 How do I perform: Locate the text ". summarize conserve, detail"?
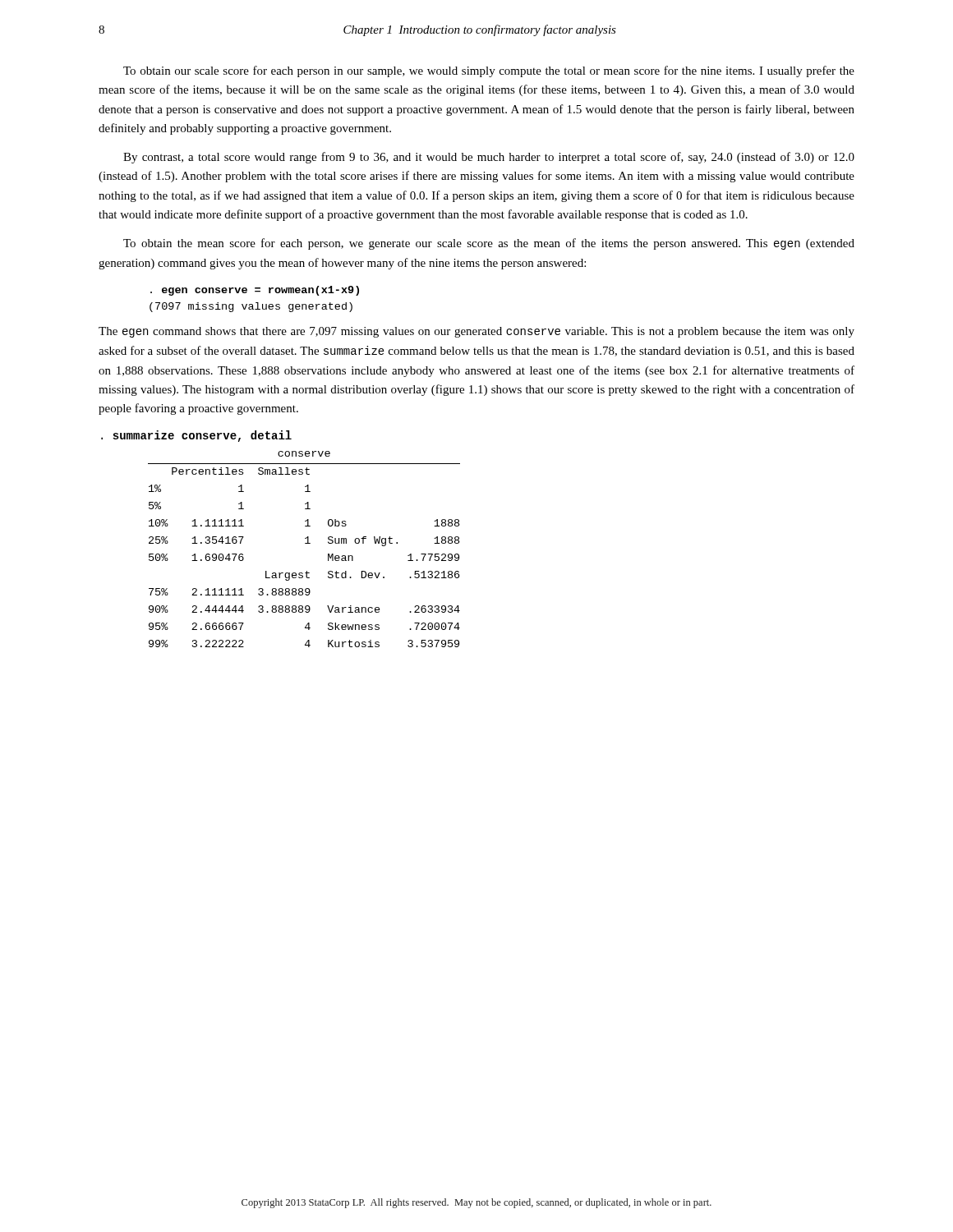pyautogui.click(x=195, y=436)
